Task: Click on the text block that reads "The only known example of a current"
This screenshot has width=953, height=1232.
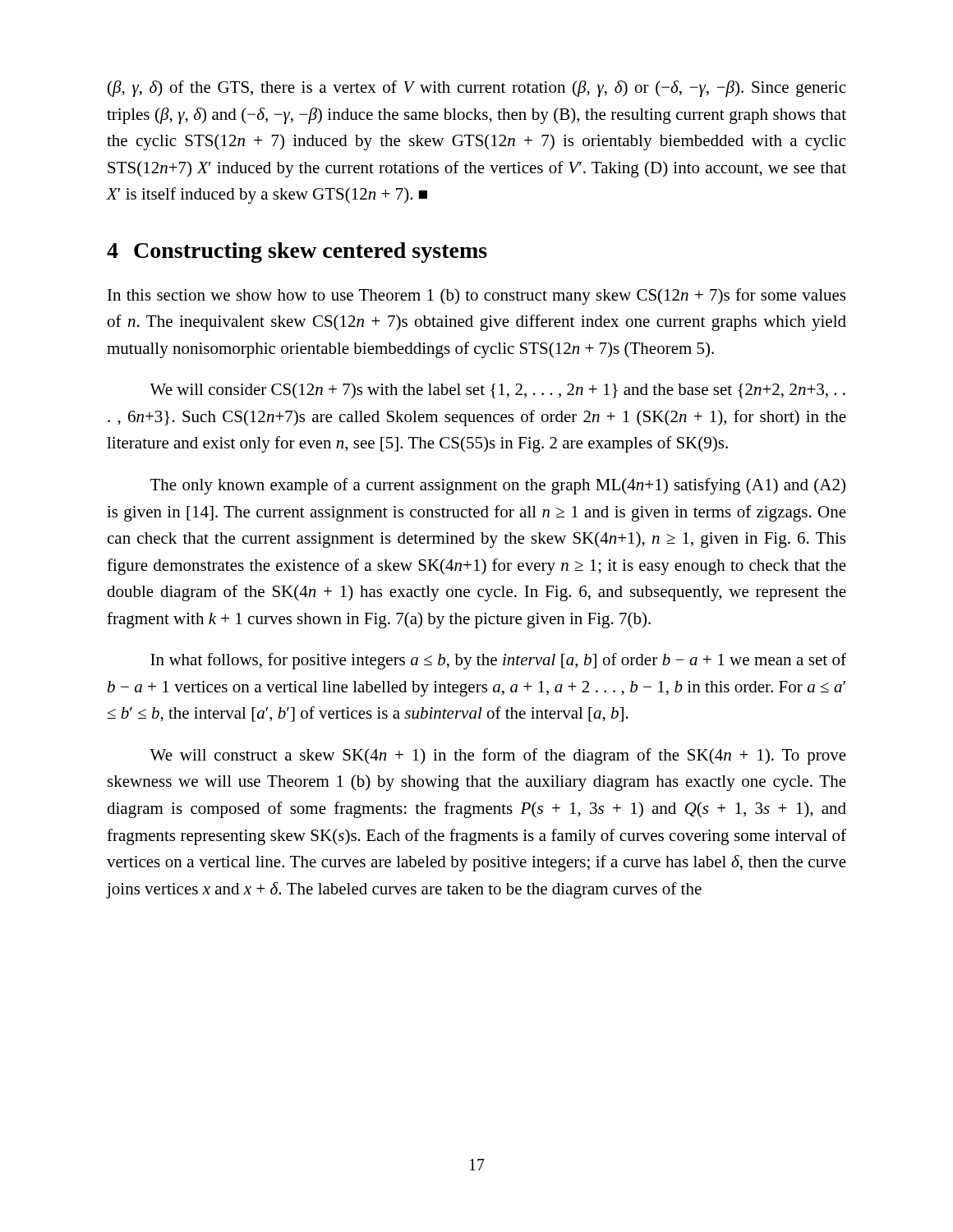Action: [x=476, y=552]
